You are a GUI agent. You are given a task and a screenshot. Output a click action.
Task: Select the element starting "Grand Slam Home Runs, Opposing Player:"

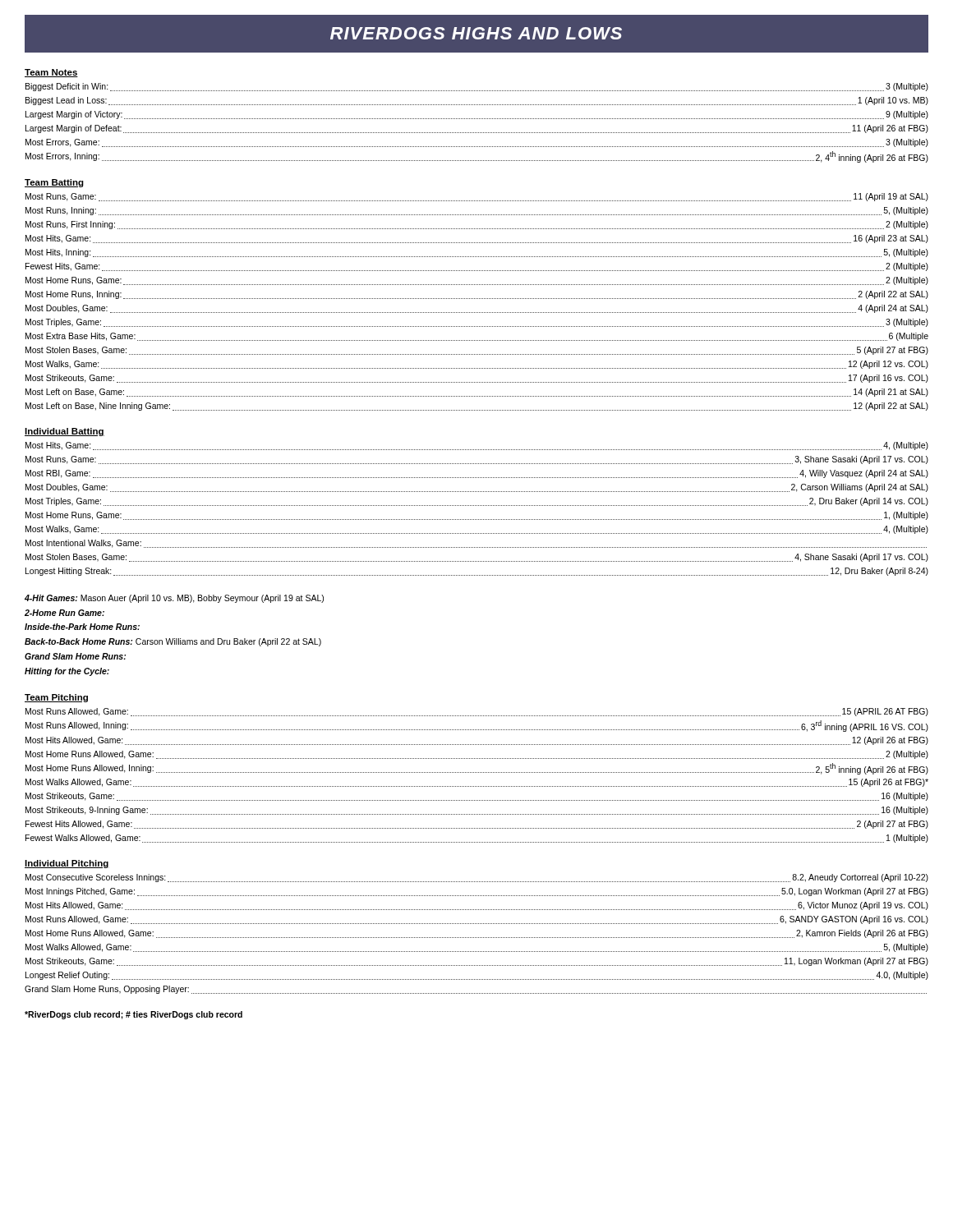476,990
